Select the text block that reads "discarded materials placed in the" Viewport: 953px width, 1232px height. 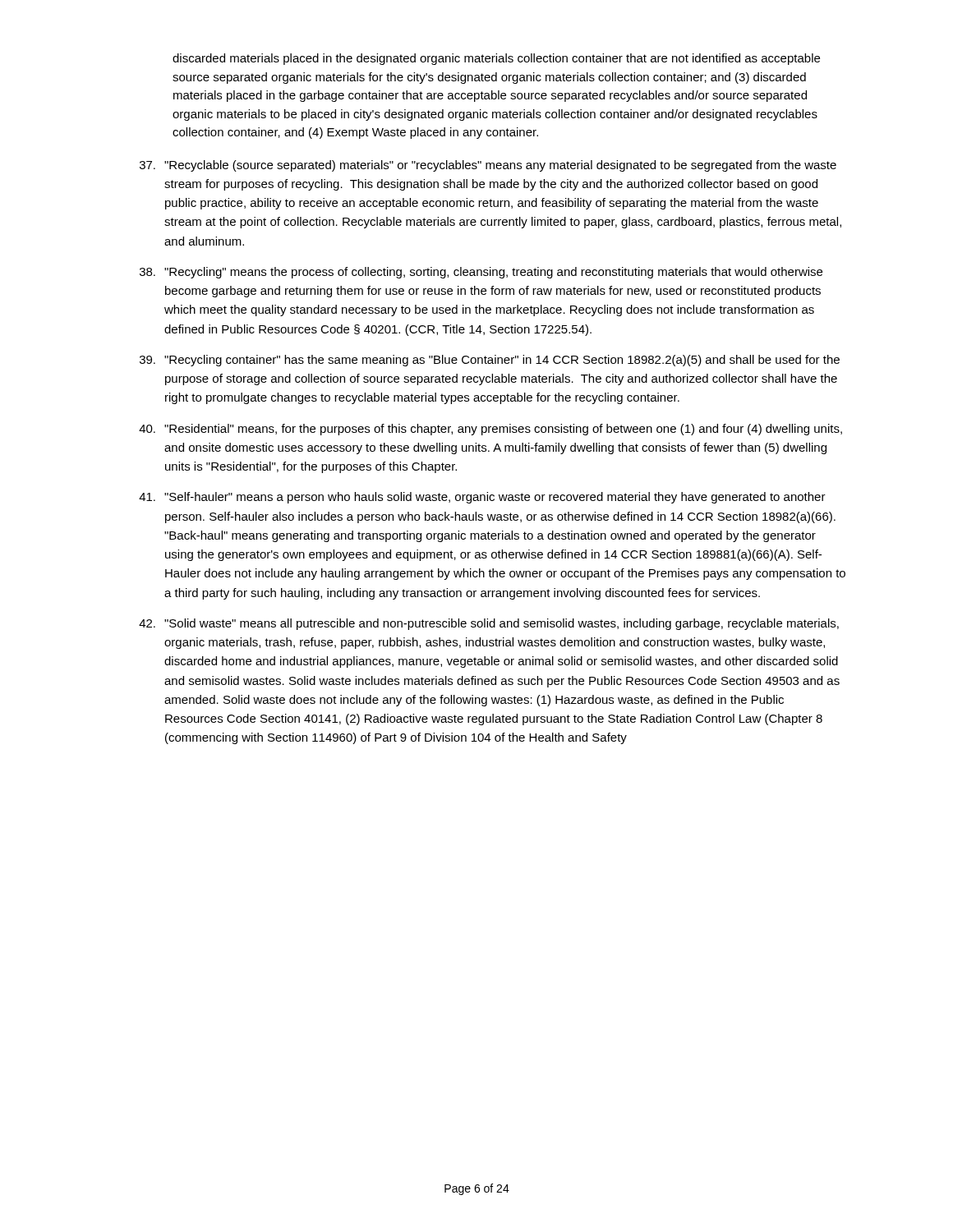(x=497, y=95)
